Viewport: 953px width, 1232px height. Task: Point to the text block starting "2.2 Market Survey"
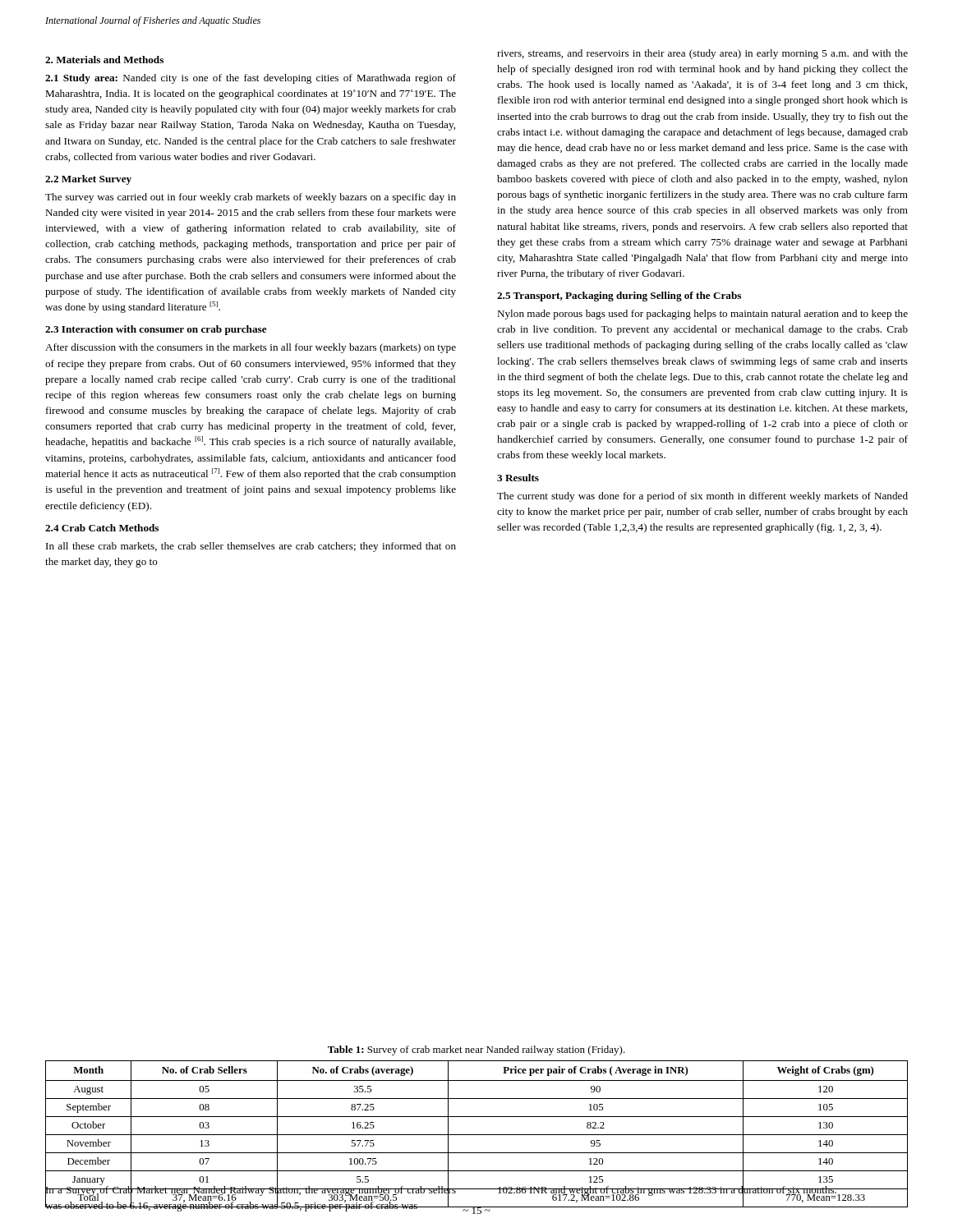coord(88,179)
